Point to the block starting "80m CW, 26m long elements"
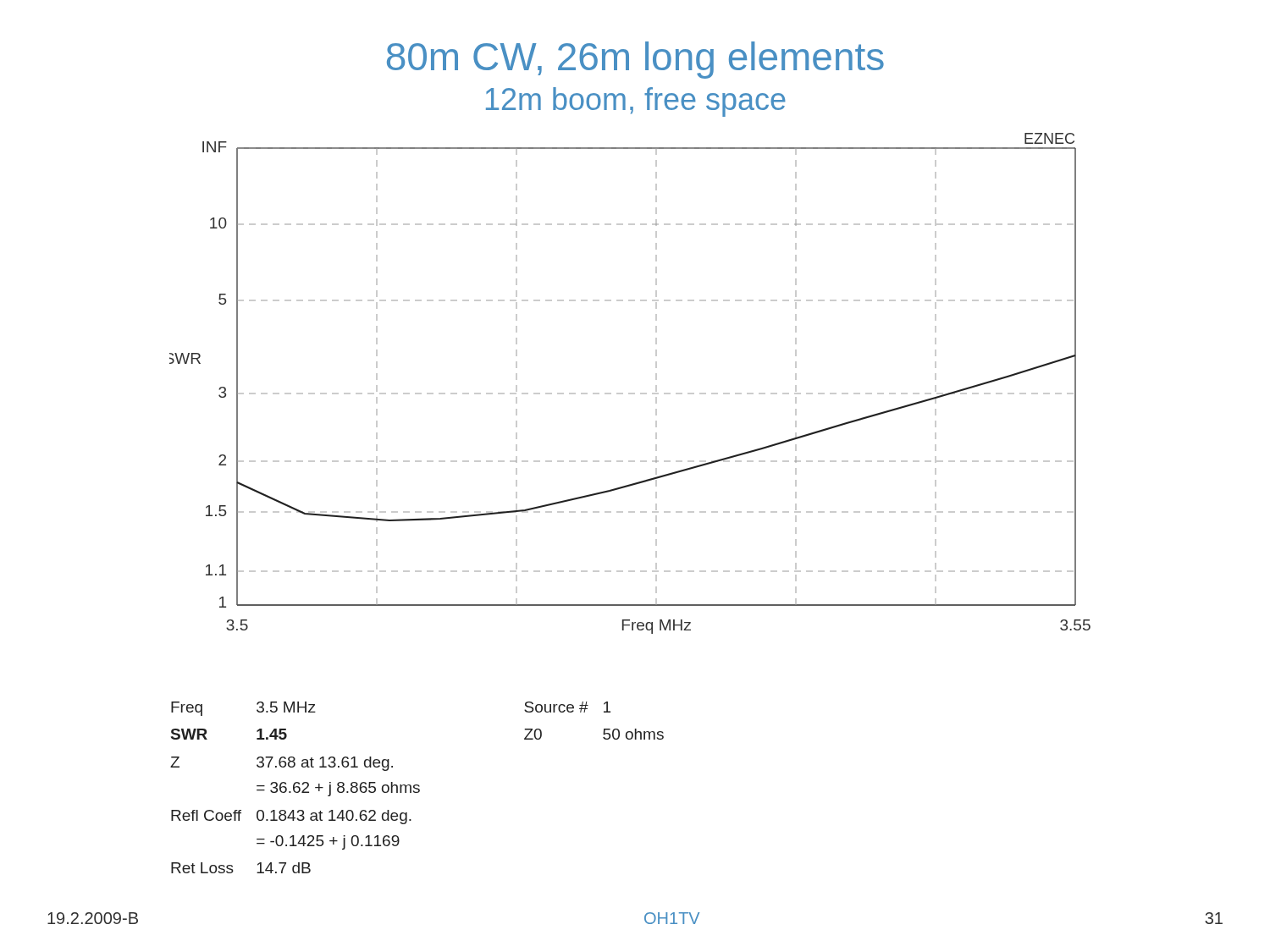The height and width of the screenshot is (952, 1270). click(635, 77)
